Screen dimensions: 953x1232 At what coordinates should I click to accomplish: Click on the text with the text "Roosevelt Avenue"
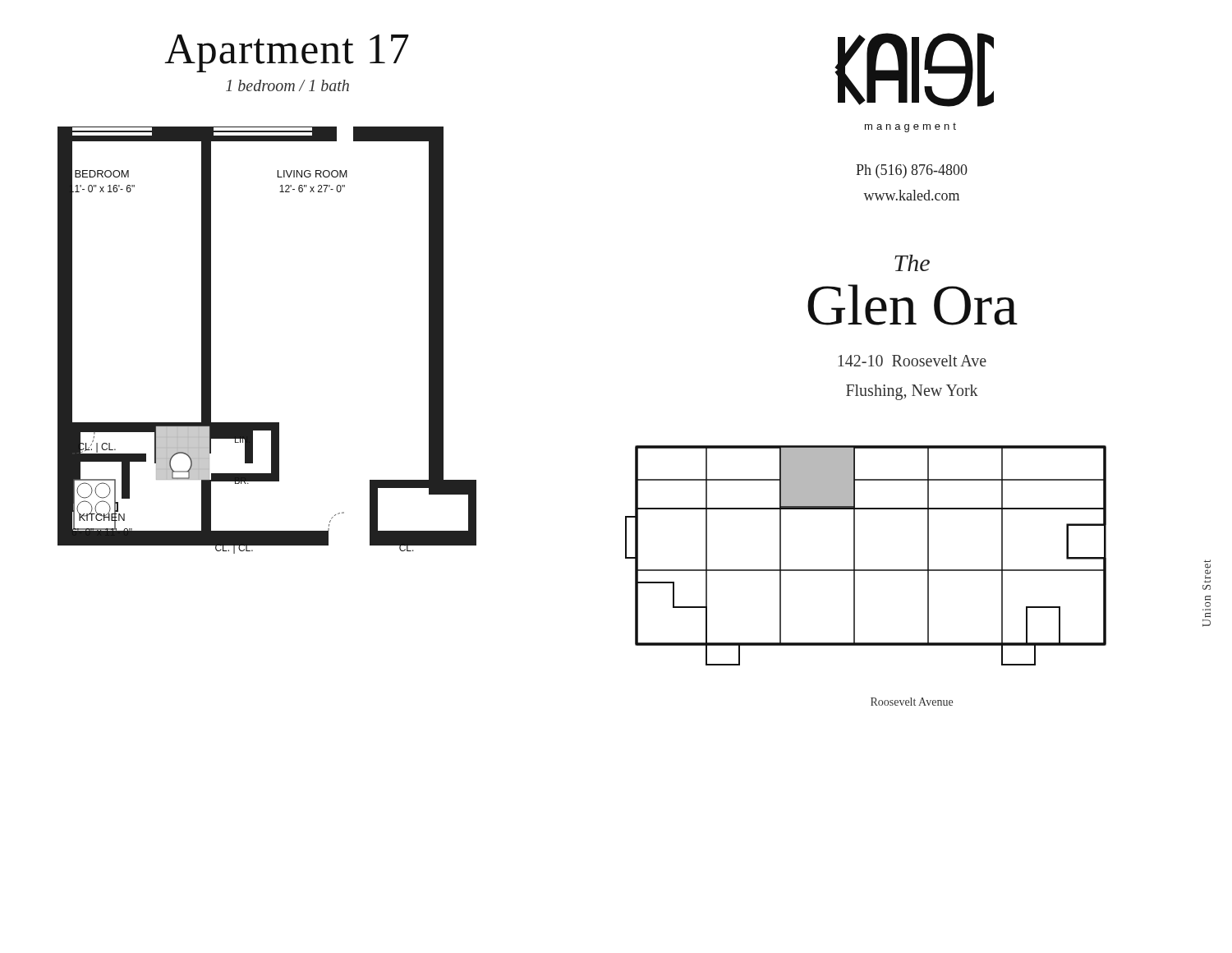pyautogui.click(x=912, y=702)
